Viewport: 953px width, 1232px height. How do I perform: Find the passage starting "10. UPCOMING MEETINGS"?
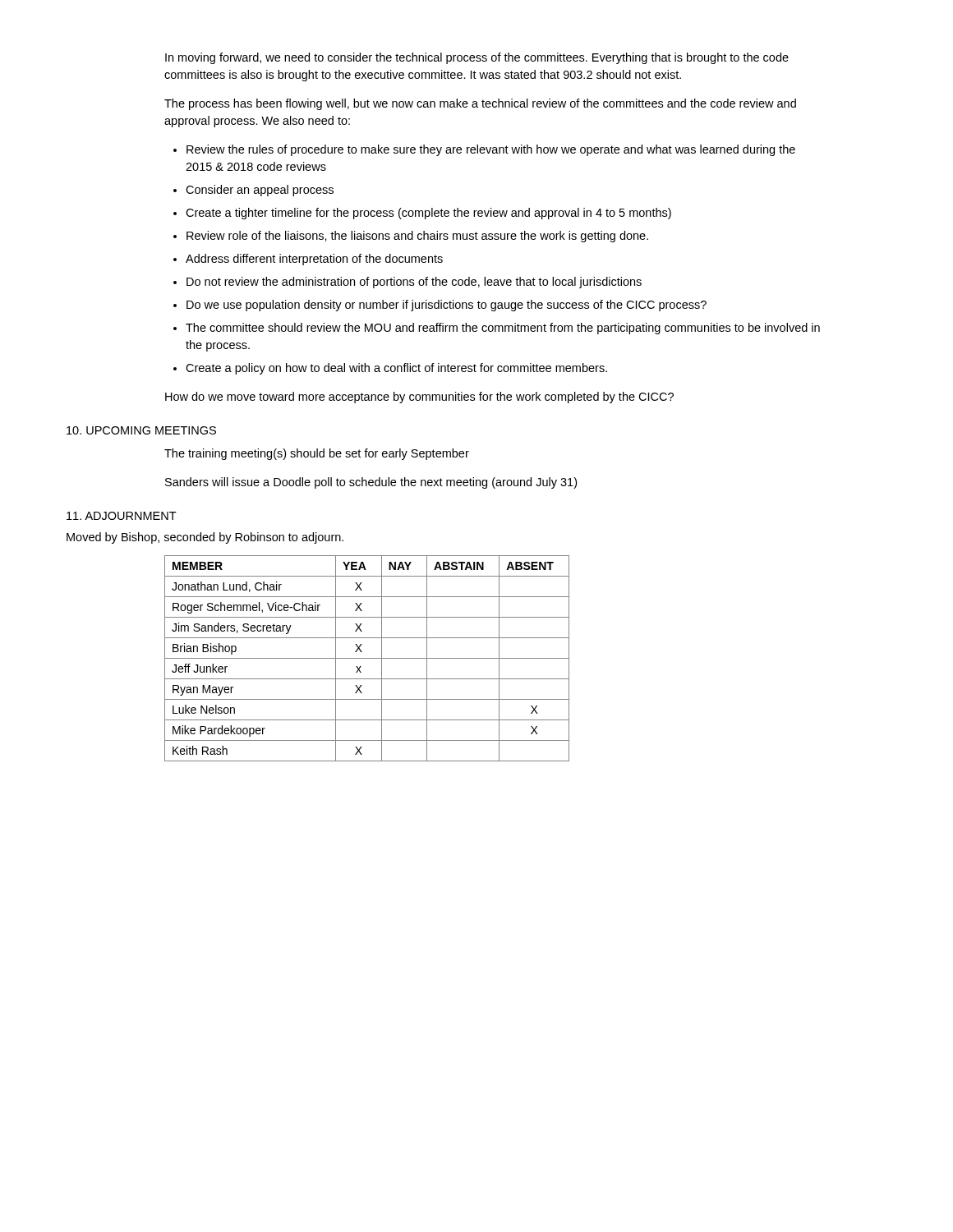141,431
